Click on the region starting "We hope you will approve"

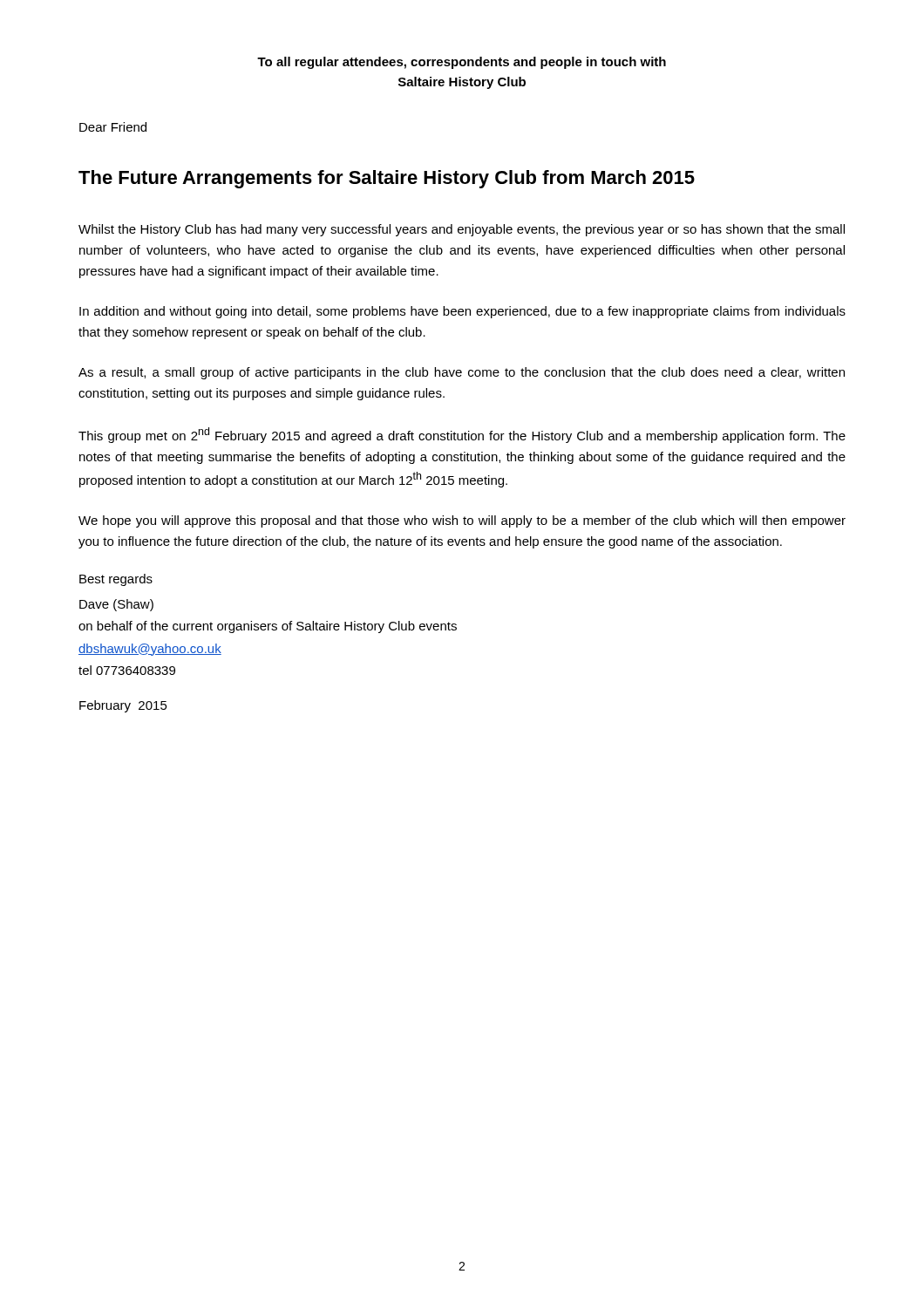[462, 530]
